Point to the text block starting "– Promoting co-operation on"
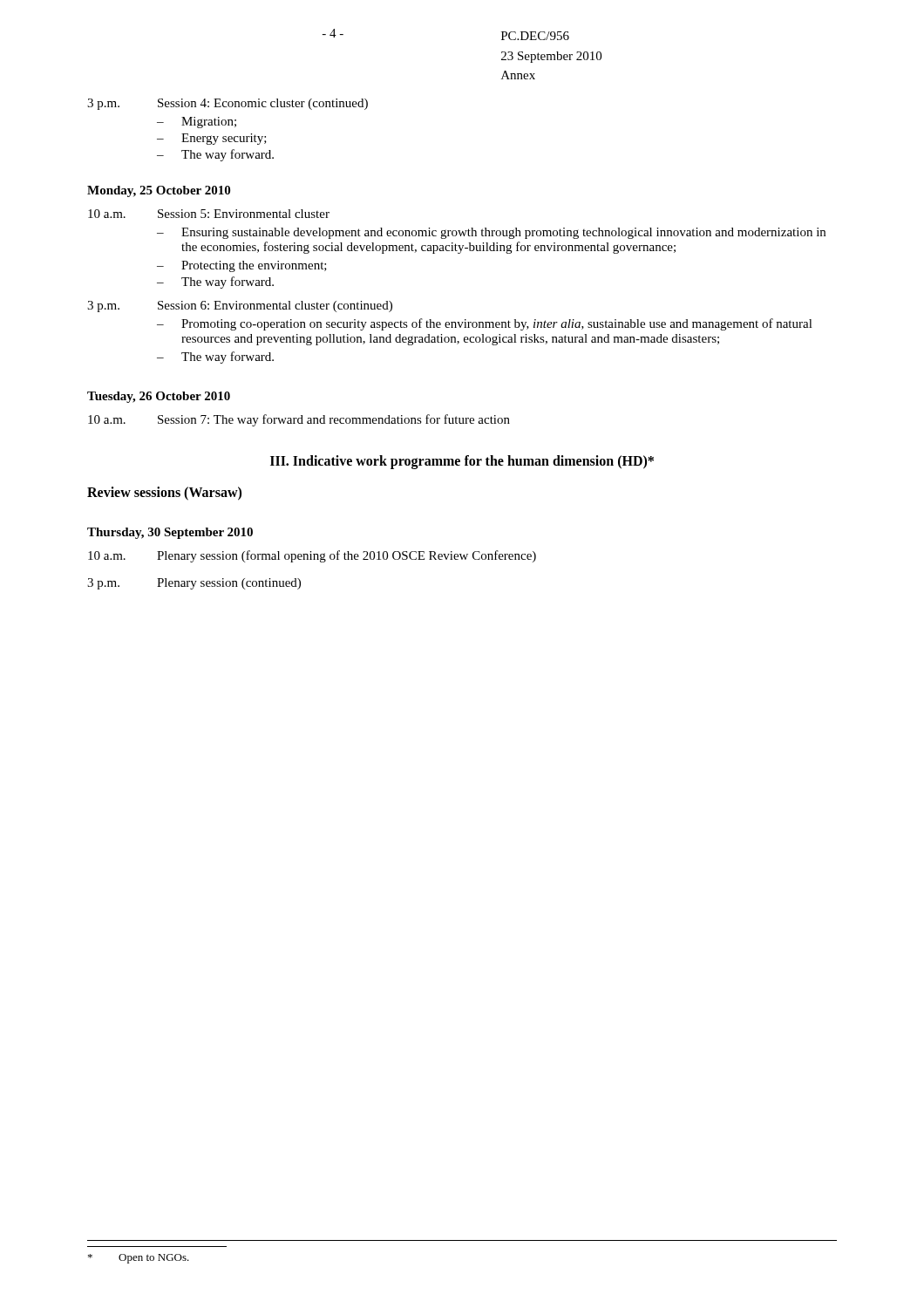The image size is (924, 1308). (497, 331)
